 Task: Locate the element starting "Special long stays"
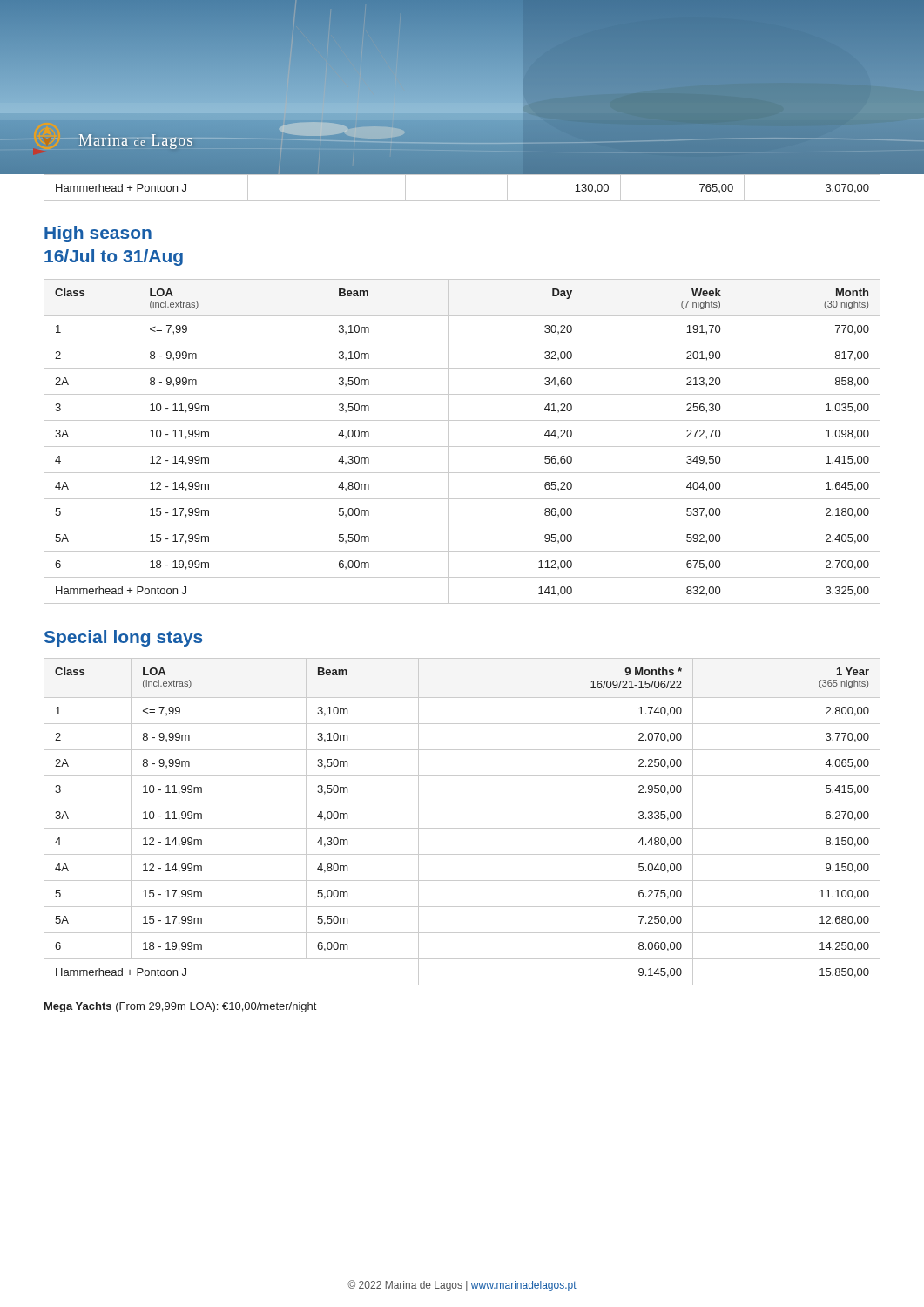pos(123,636)
